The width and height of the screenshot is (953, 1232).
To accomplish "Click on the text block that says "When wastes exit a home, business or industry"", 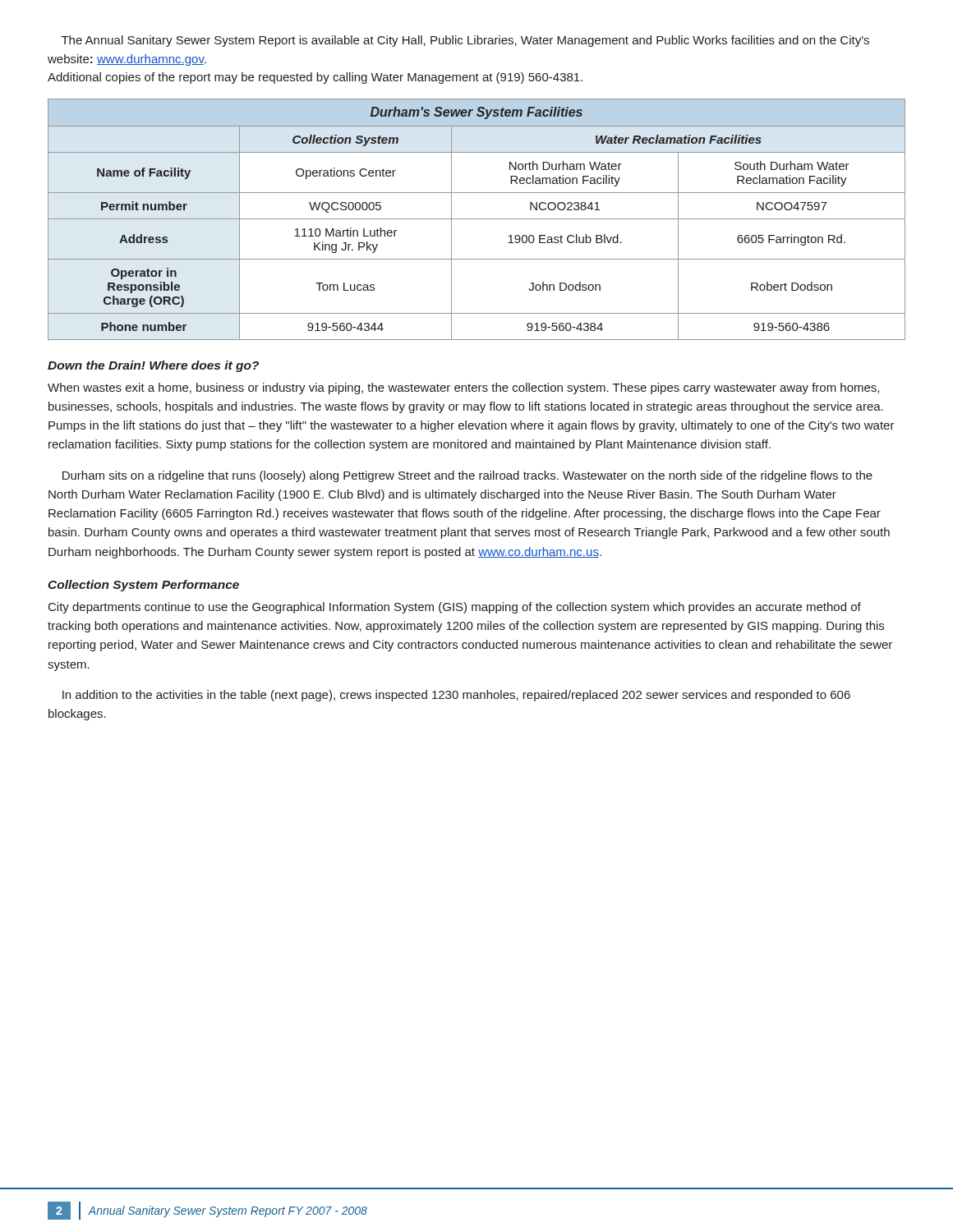I will (x=471, y=415).
